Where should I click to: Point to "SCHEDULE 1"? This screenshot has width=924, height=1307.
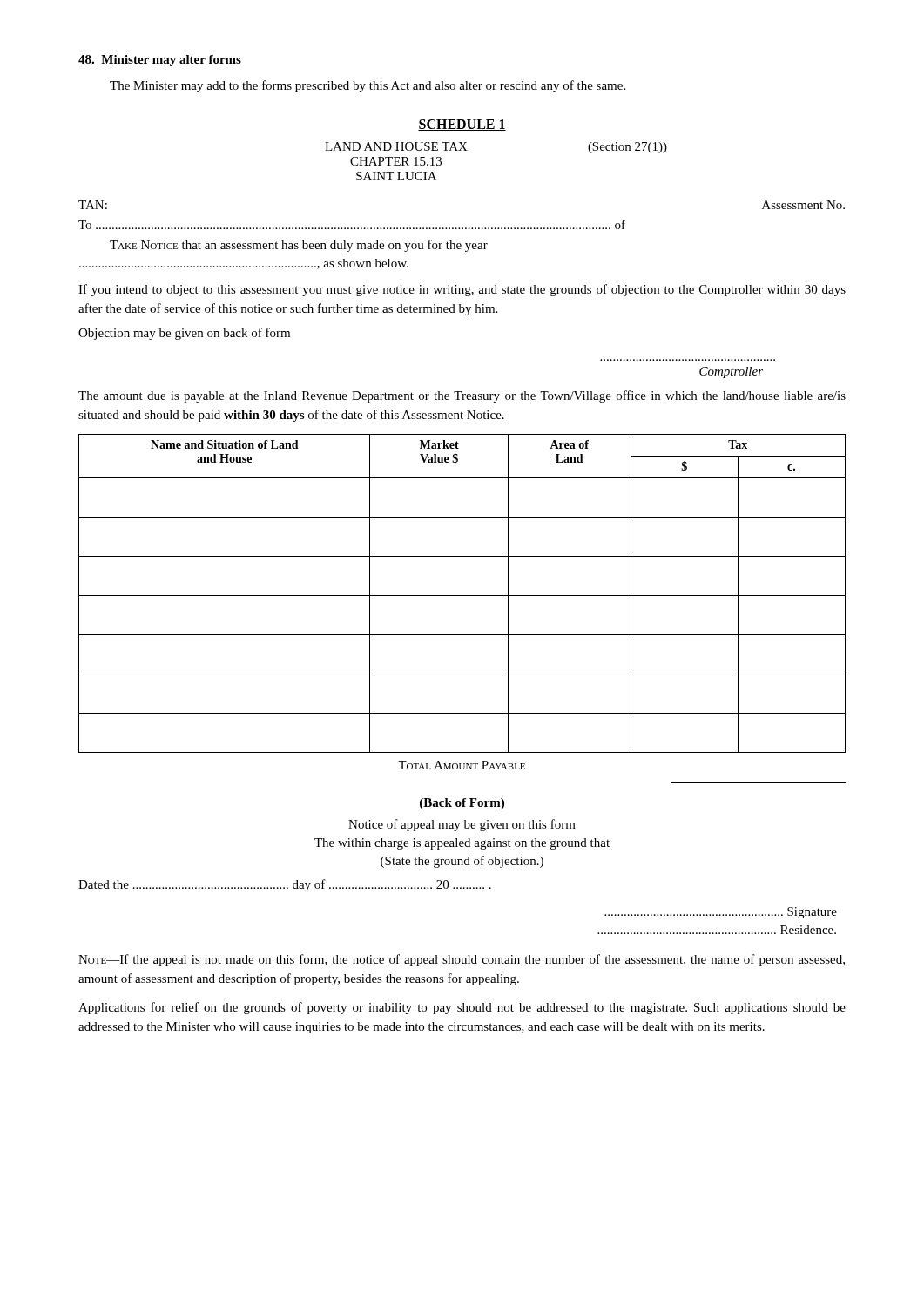(x=462, y=124)
